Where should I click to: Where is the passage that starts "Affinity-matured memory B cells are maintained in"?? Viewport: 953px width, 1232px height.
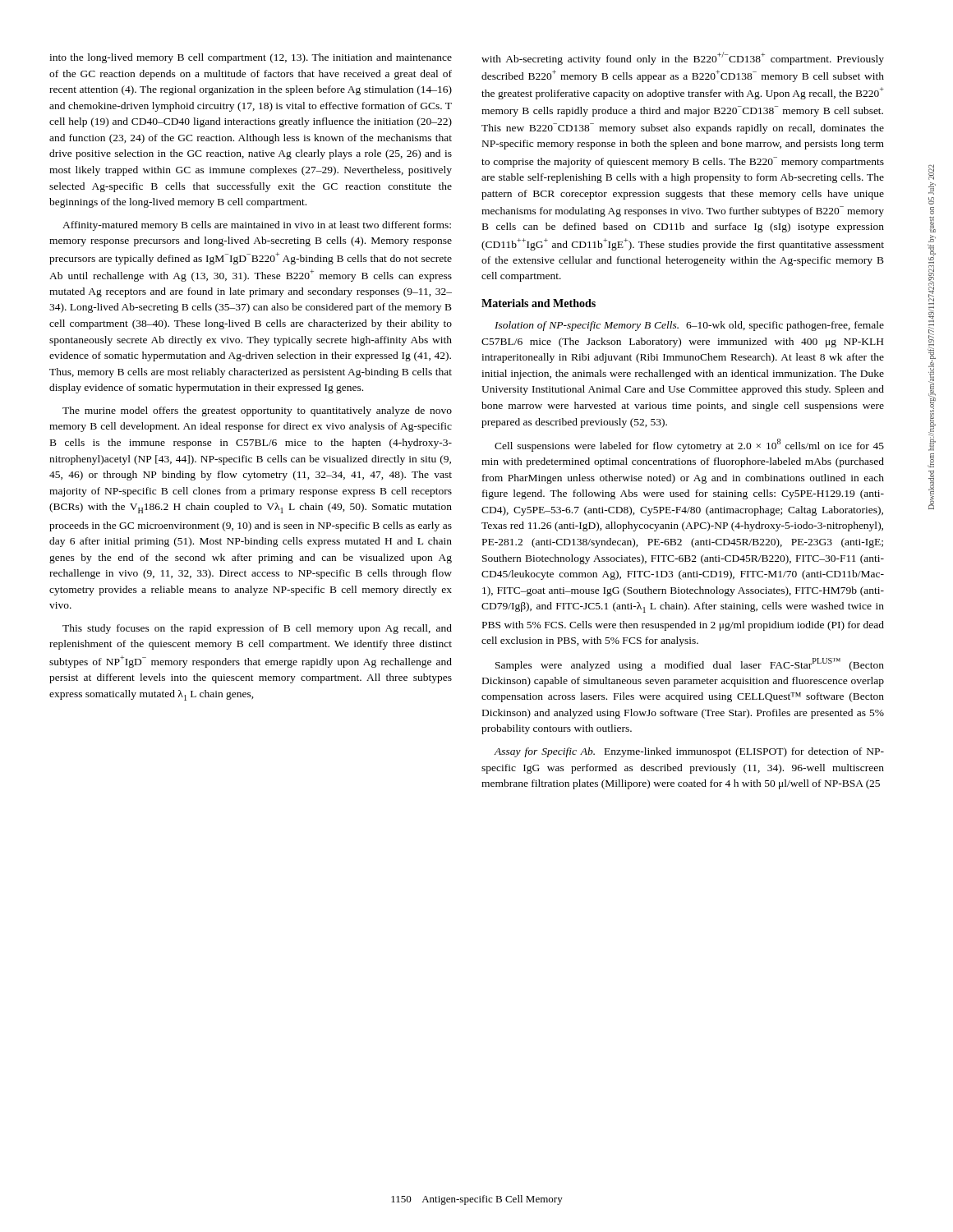pyautogui.click(x=251, y=306)
